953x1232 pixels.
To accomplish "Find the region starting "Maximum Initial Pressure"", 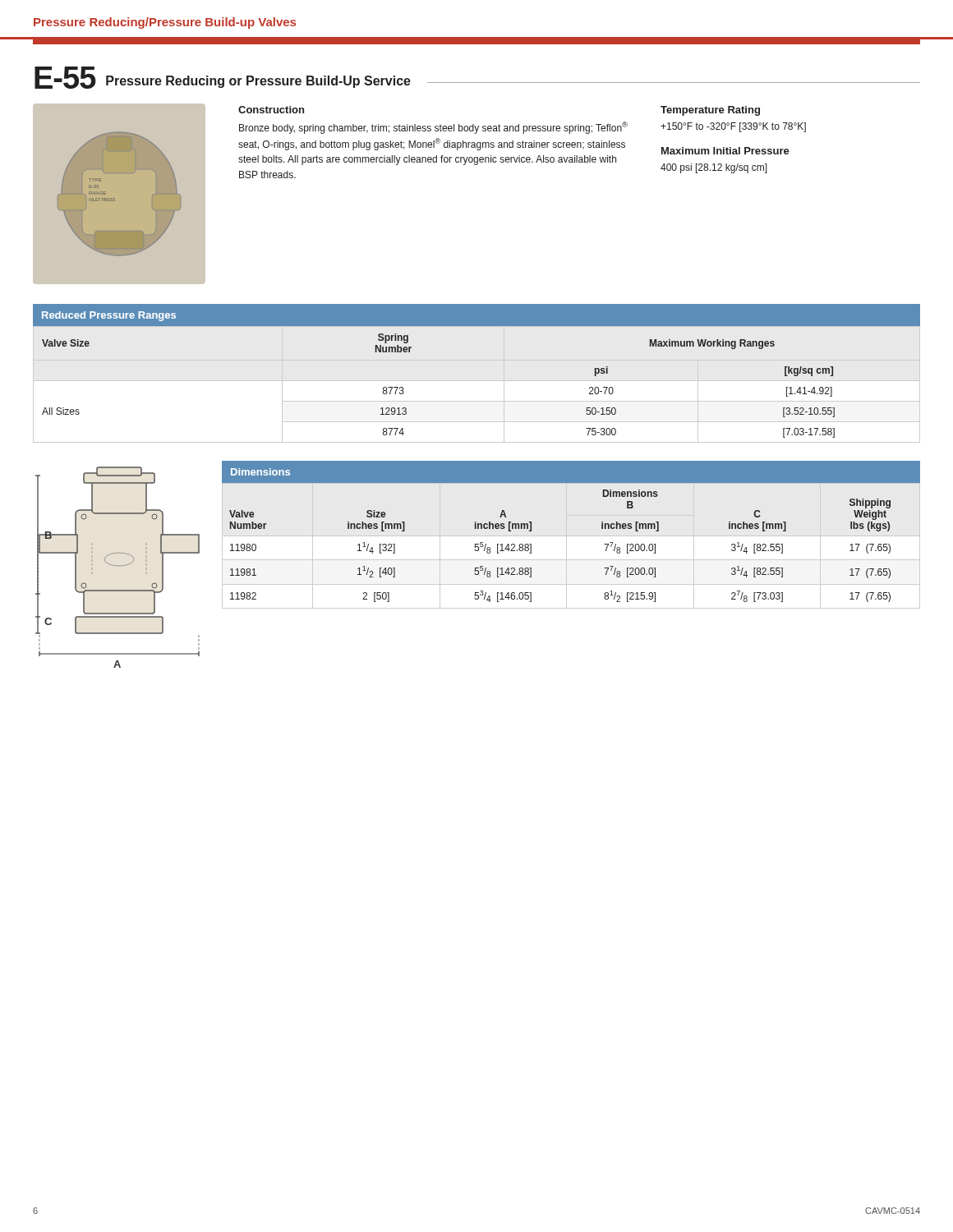I will [x=725, y=150].
